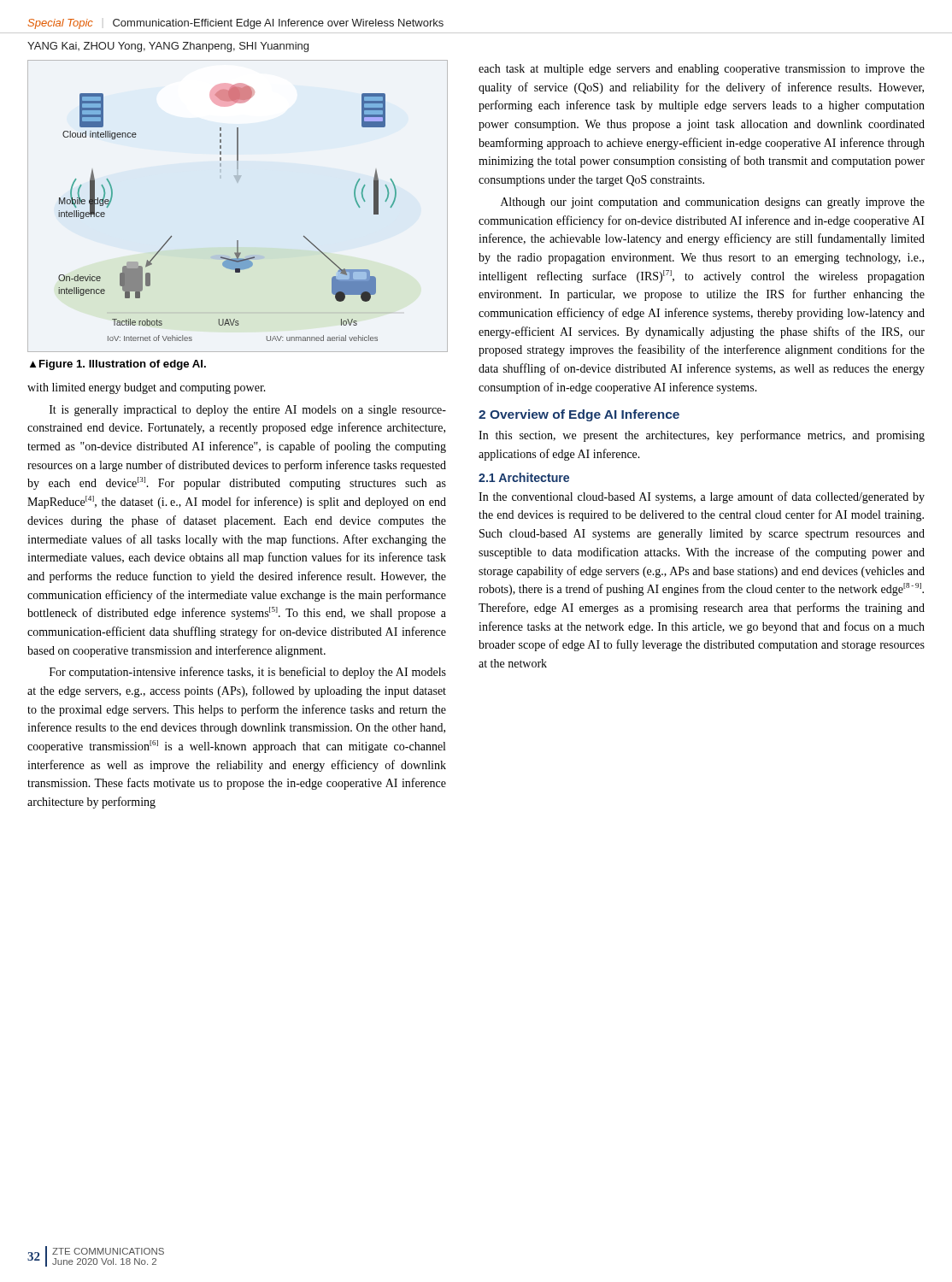Locate the illustration
The image size is (952, 1282).
pyautogui.click(x=238, y=206)
